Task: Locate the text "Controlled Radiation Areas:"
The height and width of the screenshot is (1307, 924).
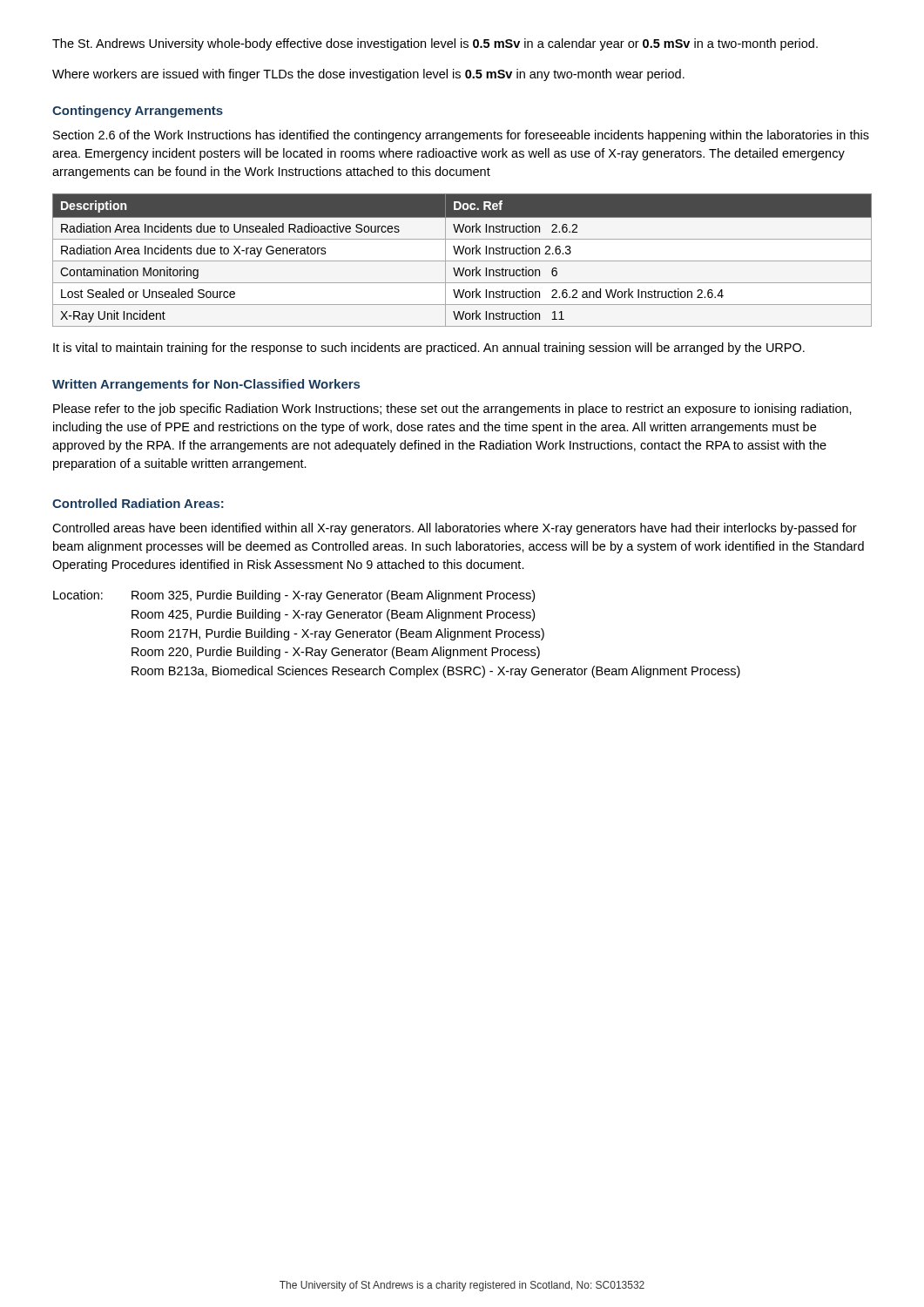Action: click(x=138, y=503)
